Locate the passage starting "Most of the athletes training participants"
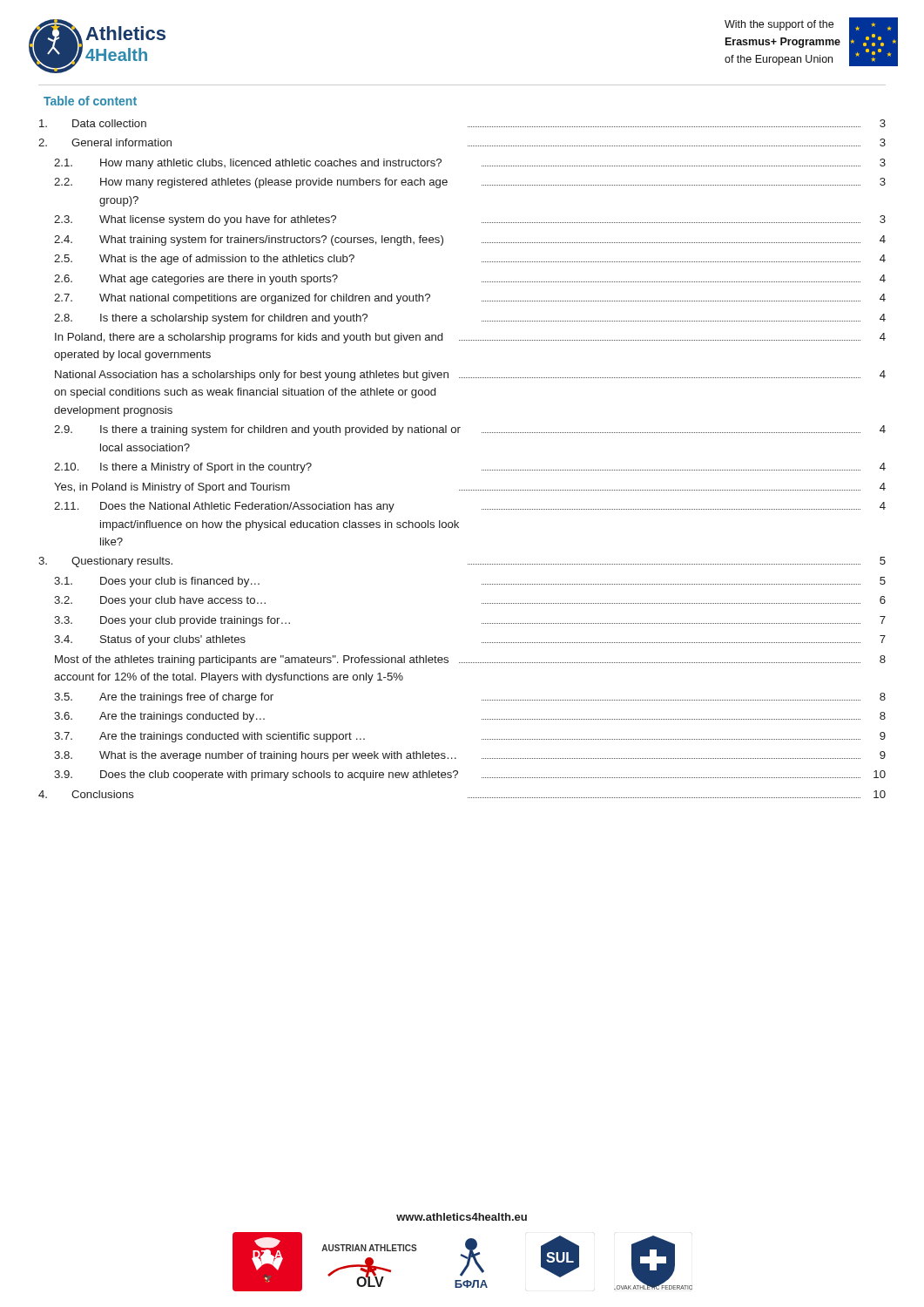Screen dimensions: 1307x924 click(470, 668)
